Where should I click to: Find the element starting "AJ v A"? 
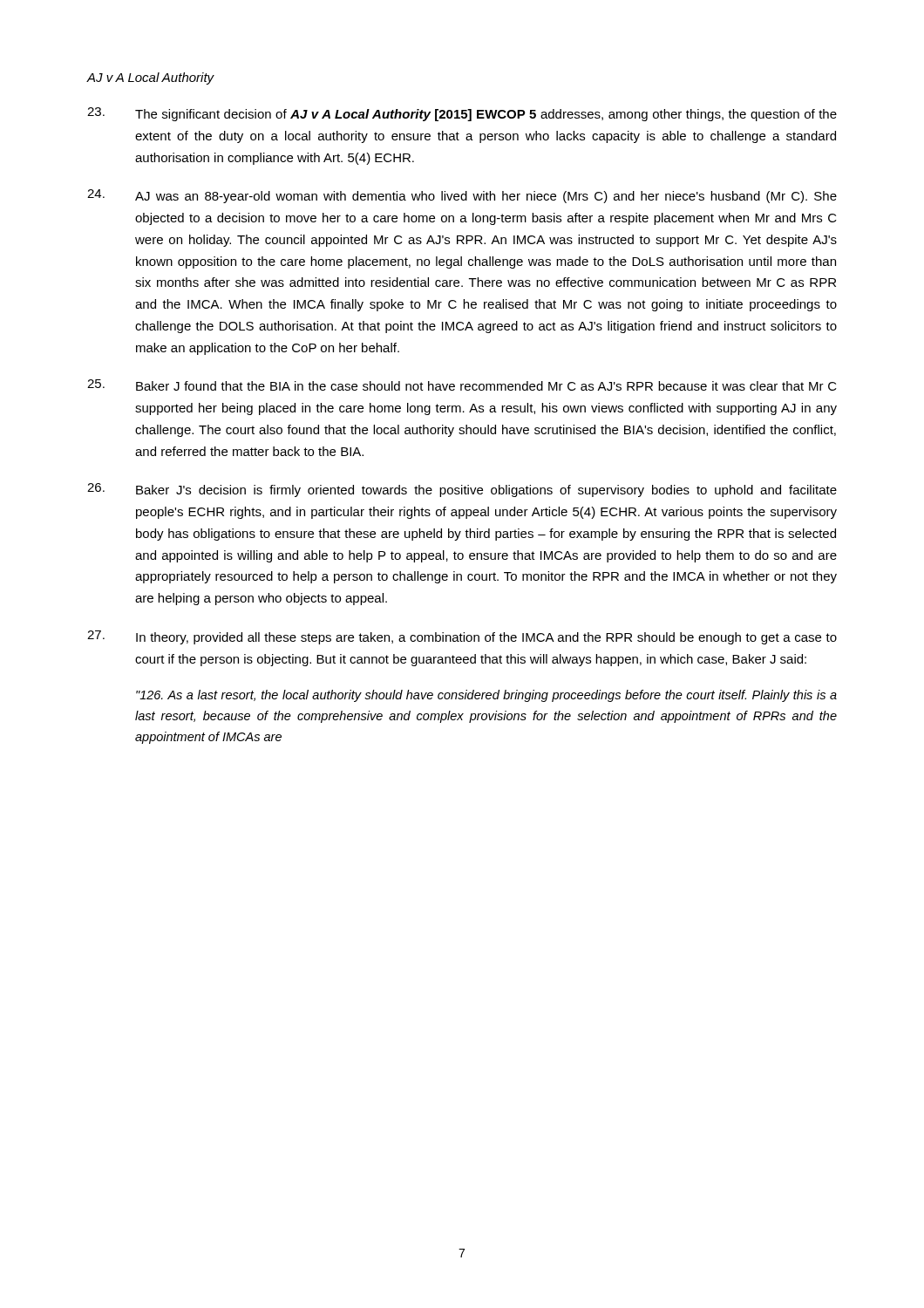coord(150,77)
